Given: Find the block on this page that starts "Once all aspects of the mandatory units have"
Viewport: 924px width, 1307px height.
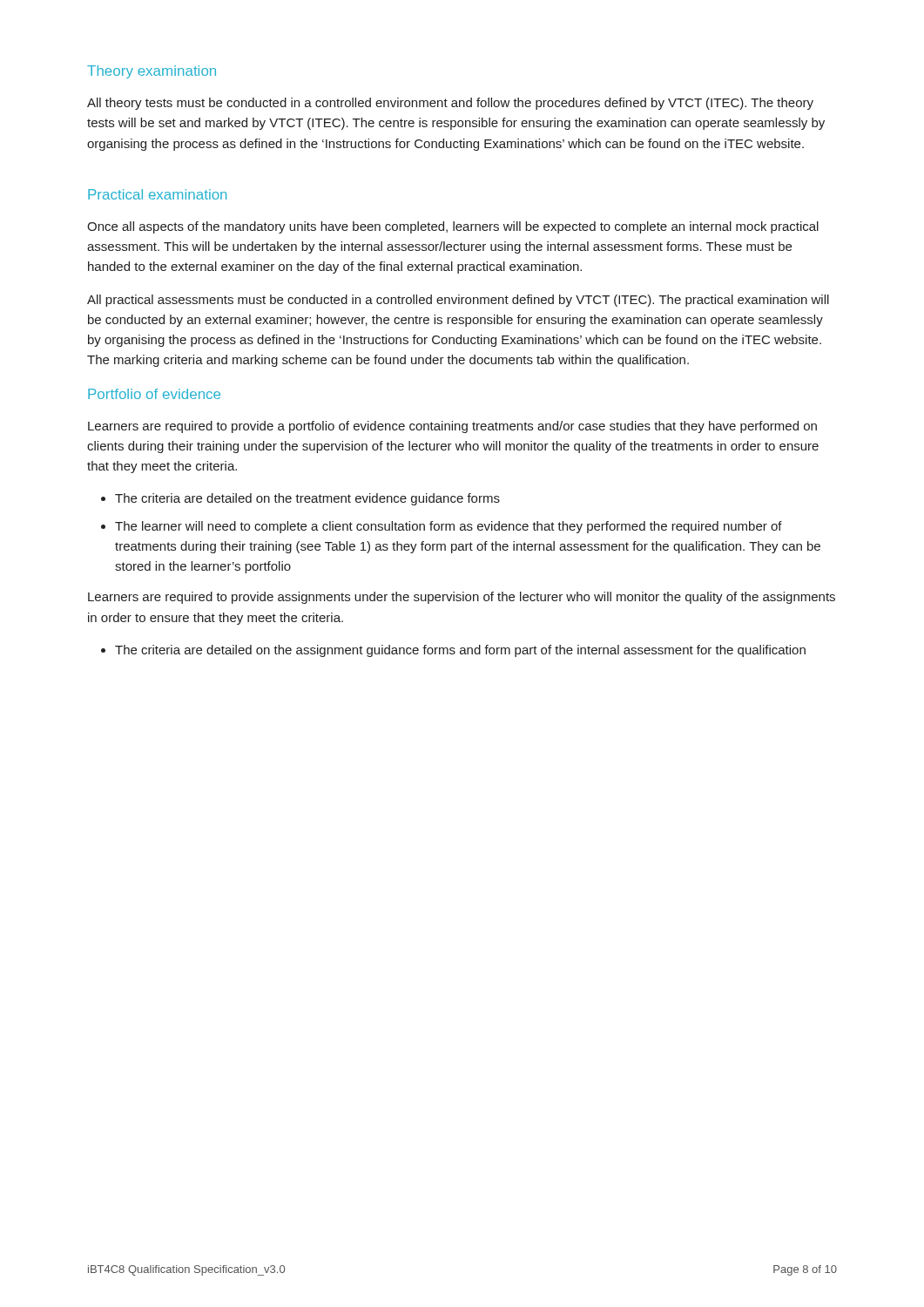Looking at the screenshot, I should click(462, 246).
